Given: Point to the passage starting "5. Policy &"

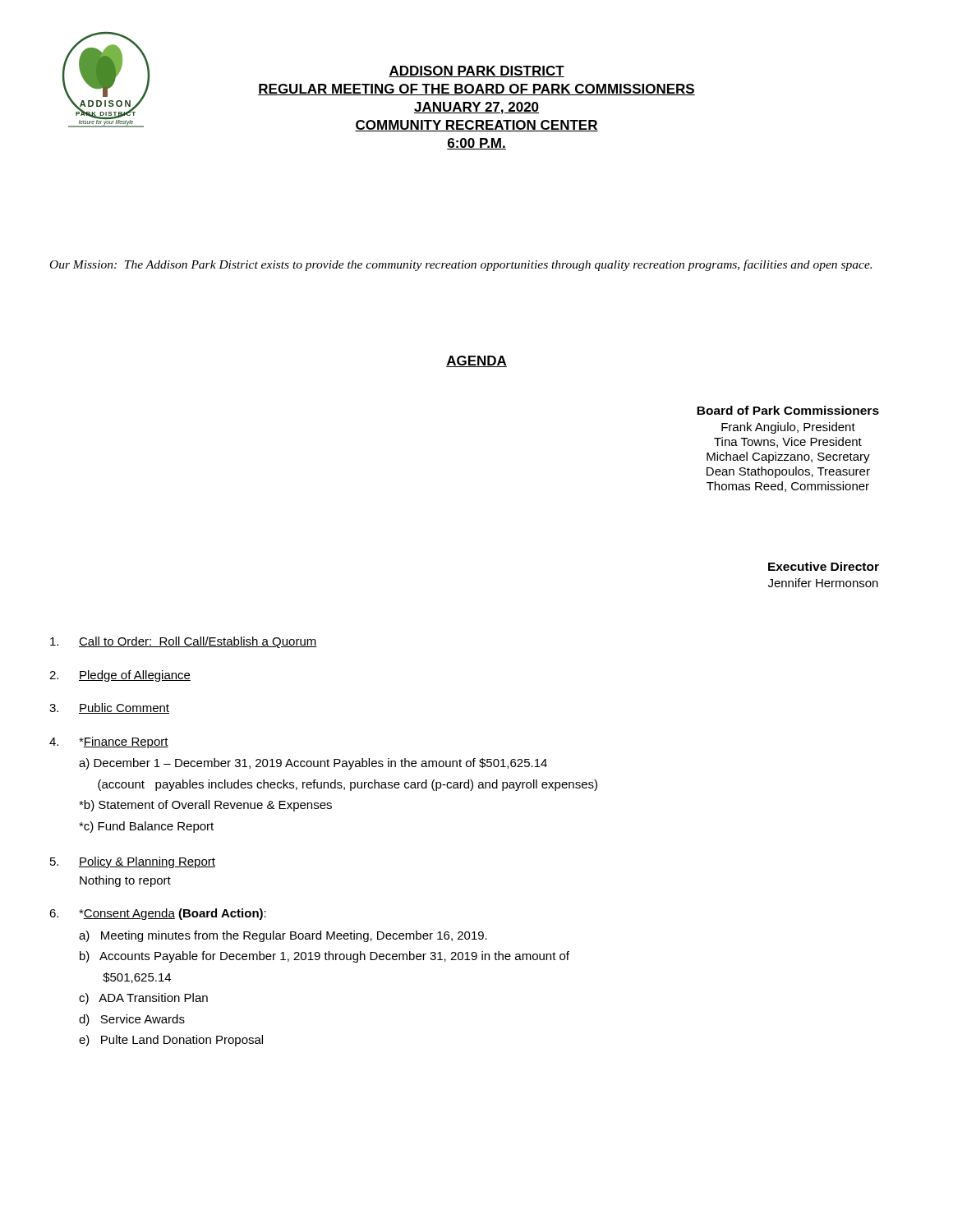Looking at the screenshot, I should [133, 862].
